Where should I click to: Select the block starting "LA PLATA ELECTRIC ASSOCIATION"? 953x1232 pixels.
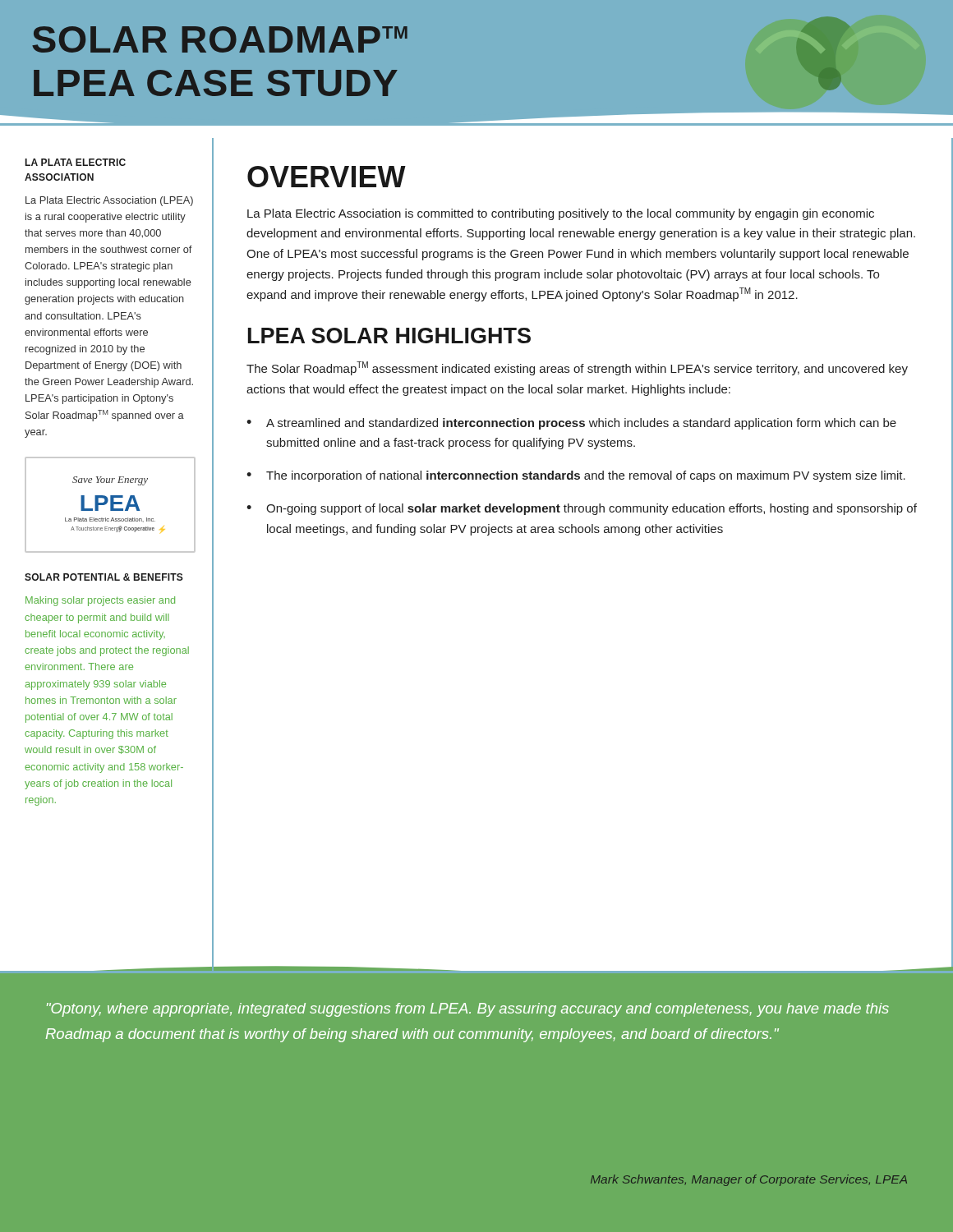tap(75, 170)
